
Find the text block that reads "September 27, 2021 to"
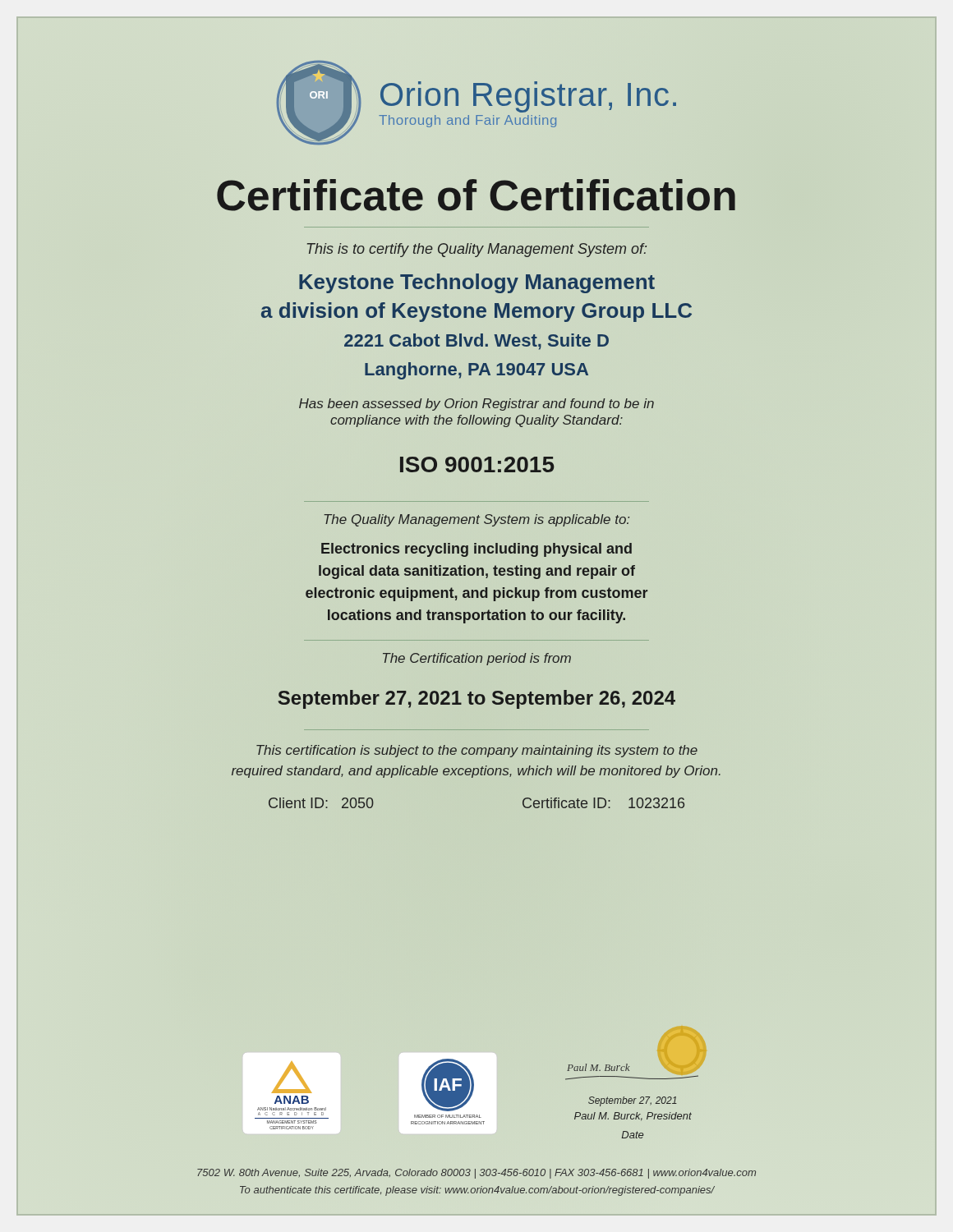click(476, 698)
